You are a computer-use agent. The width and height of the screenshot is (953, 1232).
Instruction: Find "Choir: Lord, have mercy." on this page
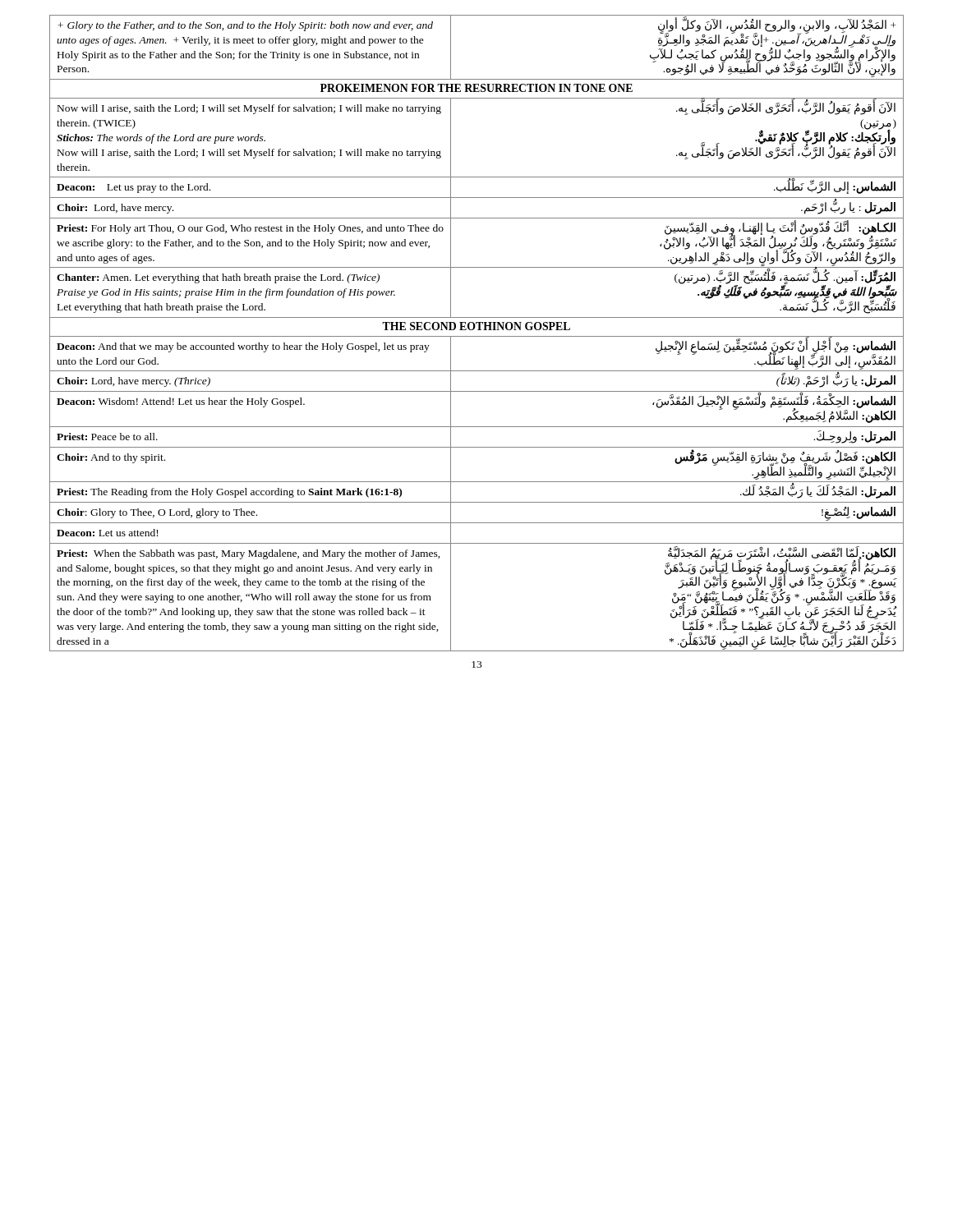coord(115,207)
